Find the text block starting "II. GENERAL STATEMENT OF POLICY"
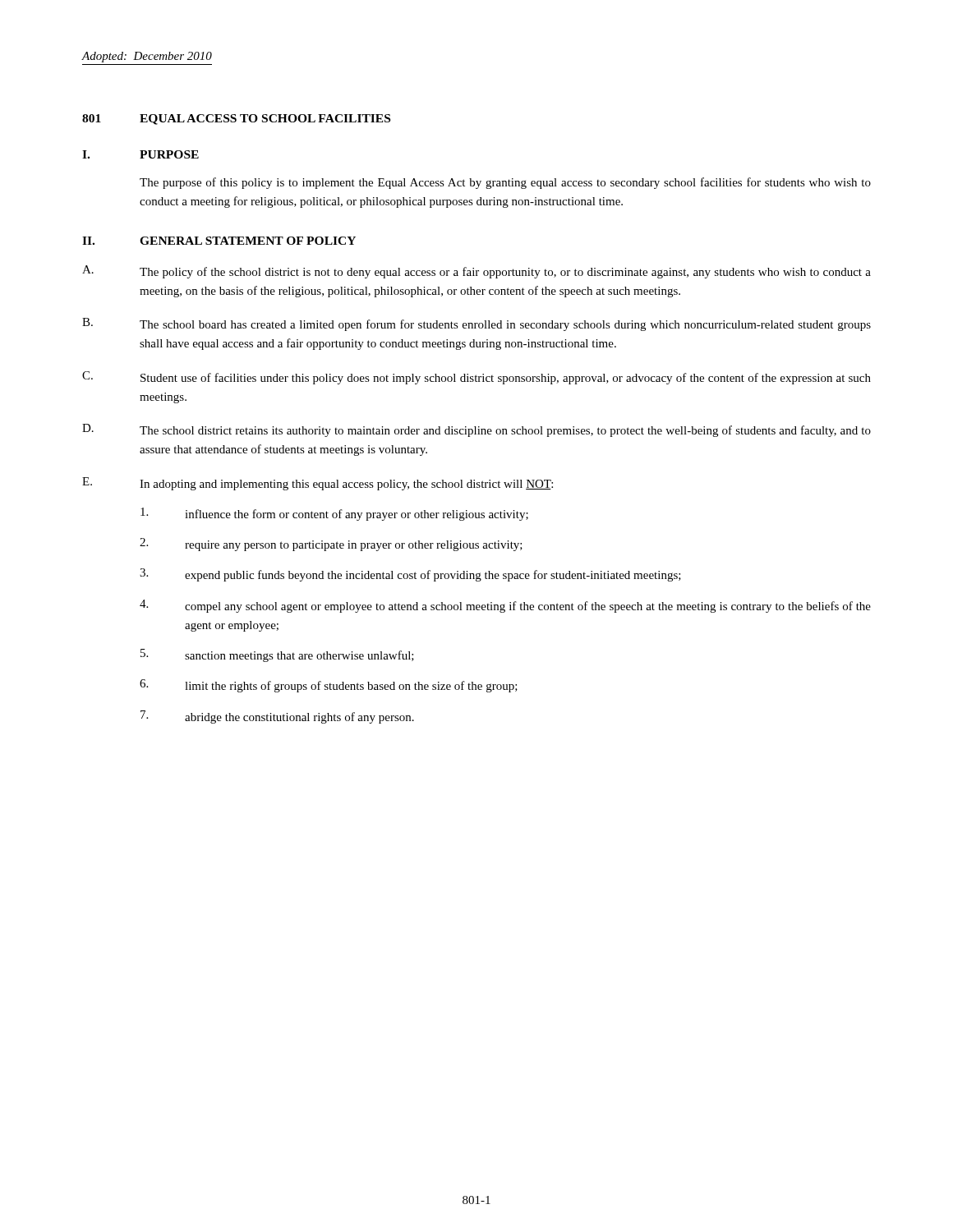The width and height of the screenshot is (953, 1232). click(x=219, y=240)
